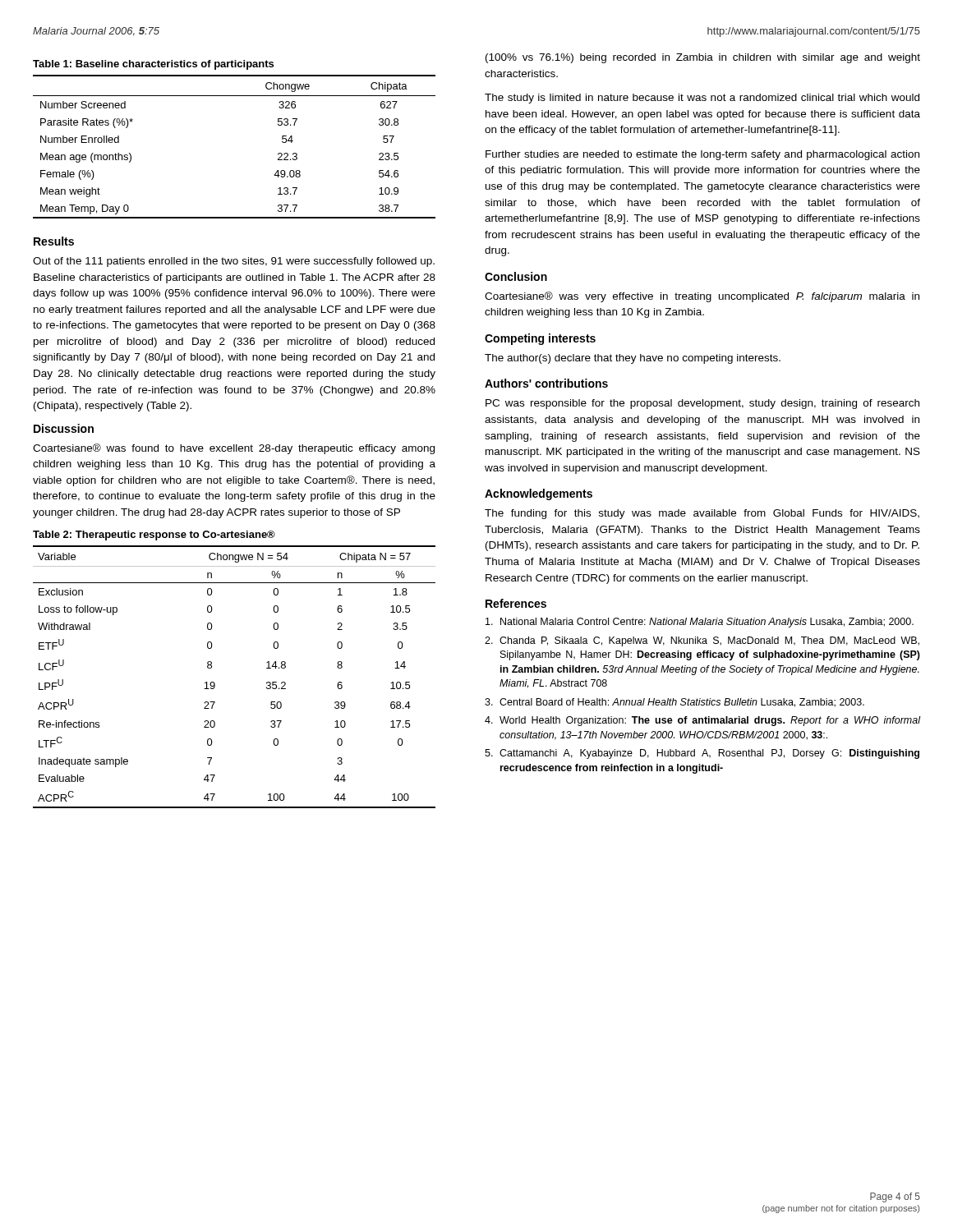
Task: Navigate to the text block starting "5. Cattamanchi A,"
Action: click(x=702, y=761)
